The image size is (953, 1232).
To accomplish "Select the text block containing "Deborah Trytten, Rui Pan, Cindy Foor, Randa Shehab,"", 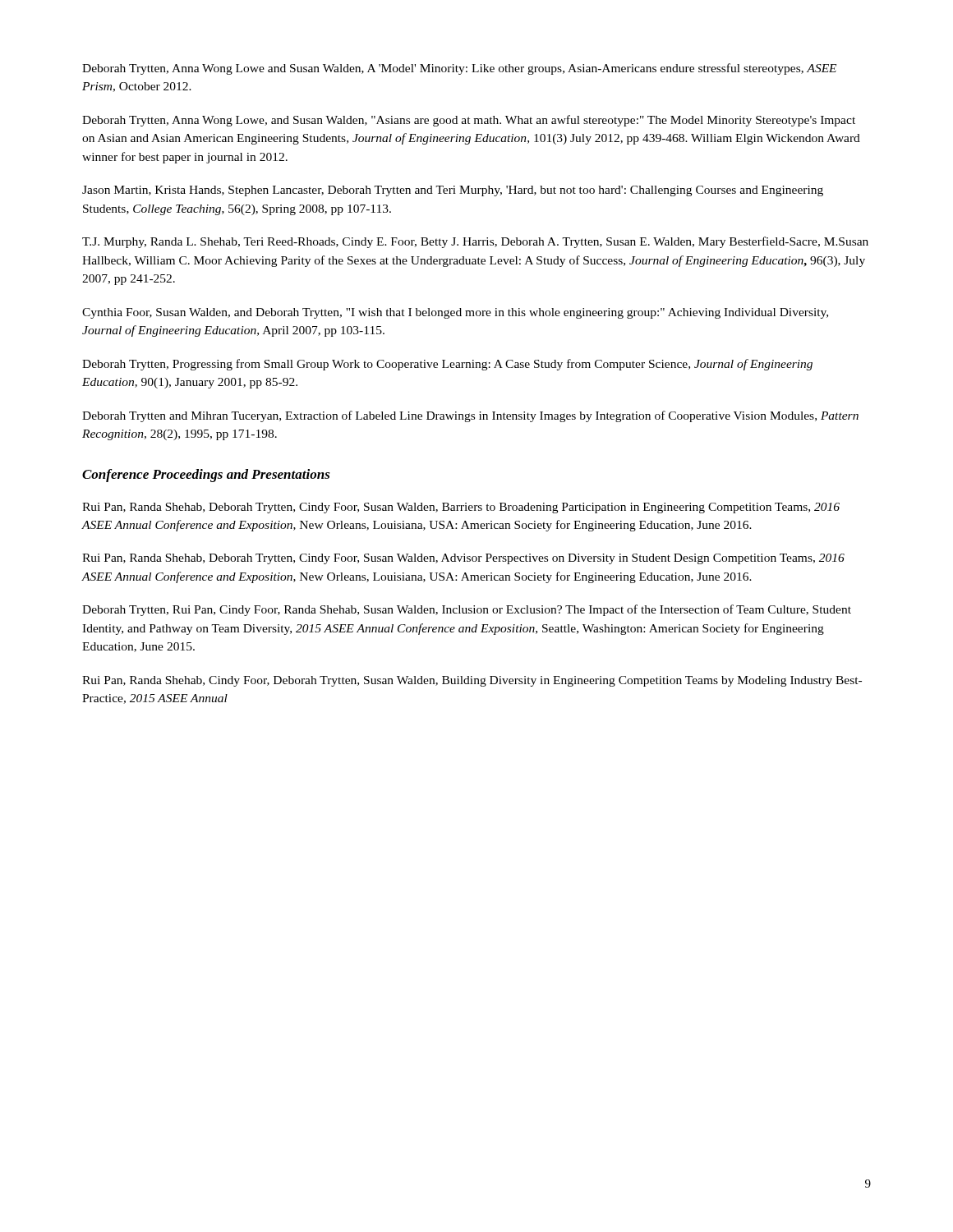I will [x=467, y=628].
